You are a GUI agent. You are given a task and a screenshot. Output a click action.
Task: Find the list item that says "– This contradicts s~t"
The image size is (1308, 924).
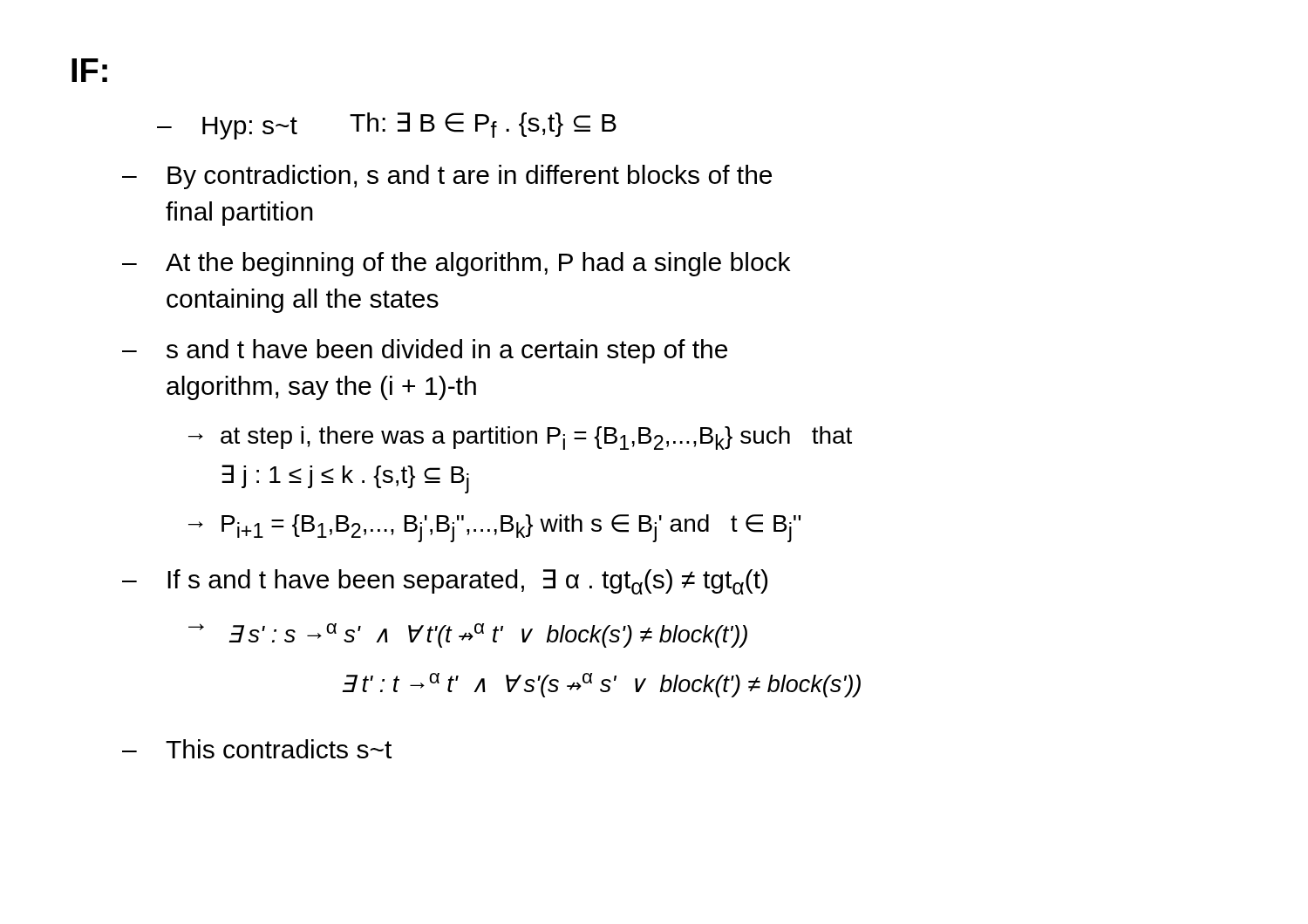pos(257,749)
